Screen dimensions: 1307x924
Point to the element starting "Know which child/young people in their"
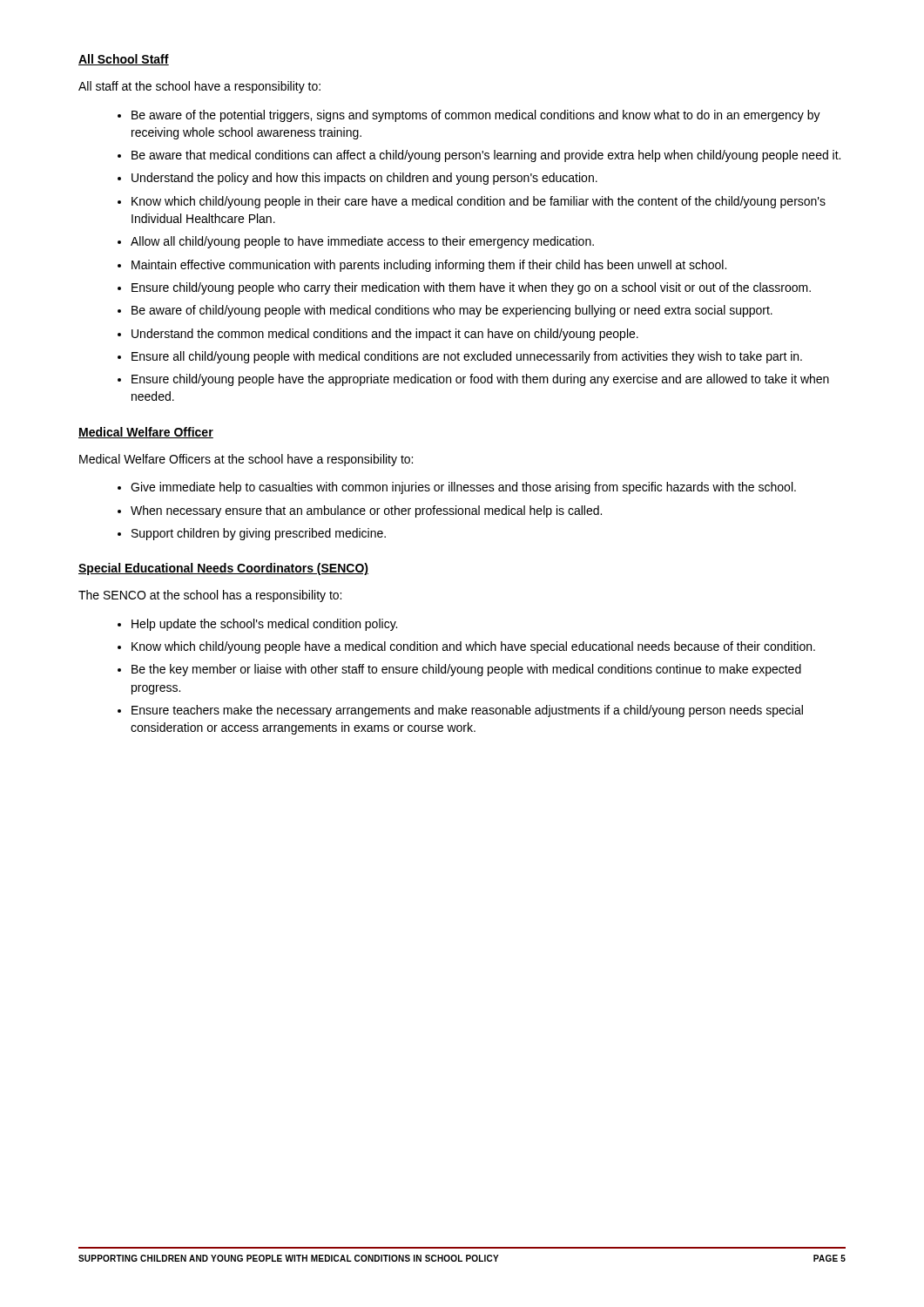coord(478,210)
